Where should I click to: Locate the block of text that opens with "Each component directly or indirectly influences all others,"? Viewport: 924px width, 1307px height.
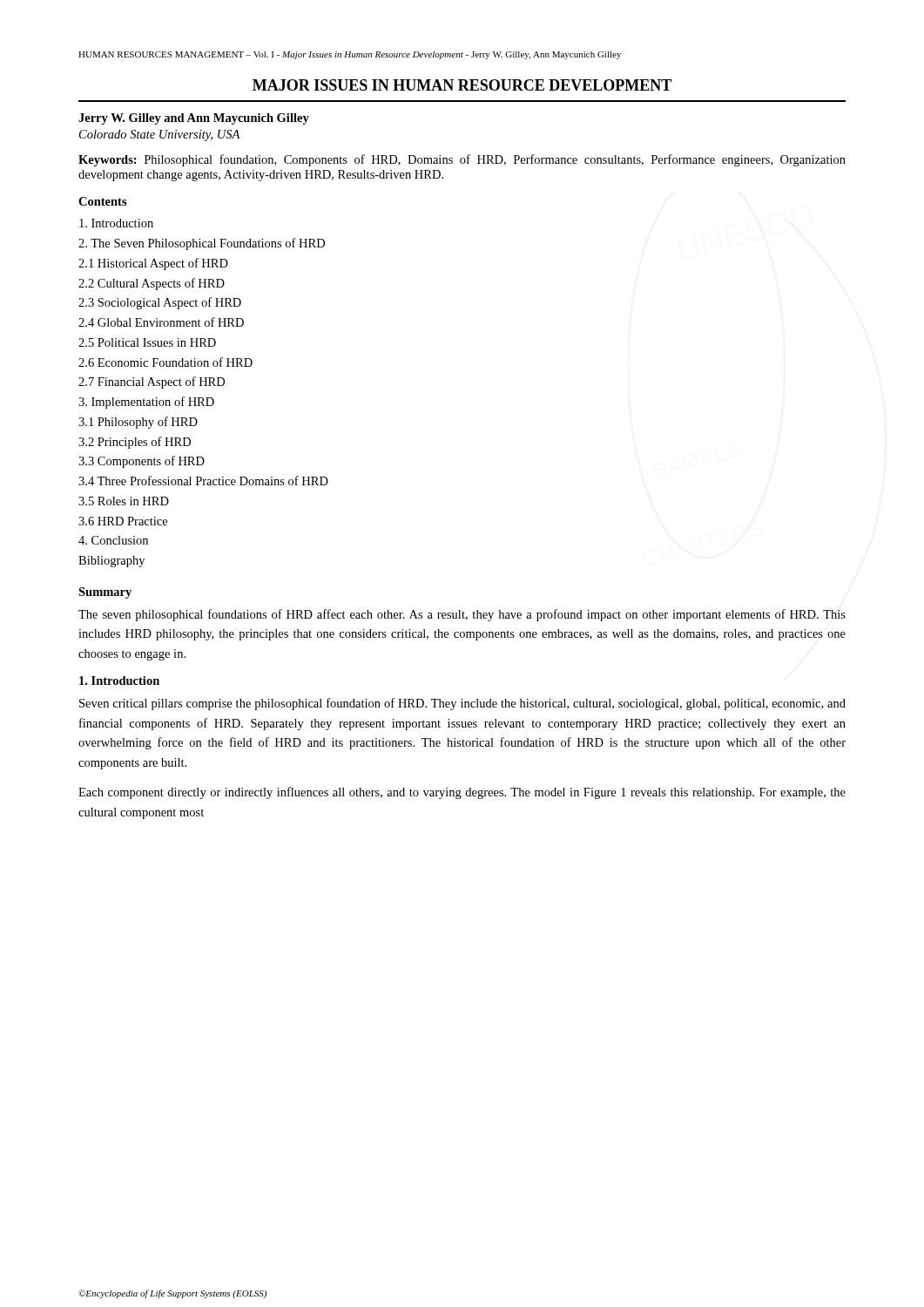coord(462,802)
